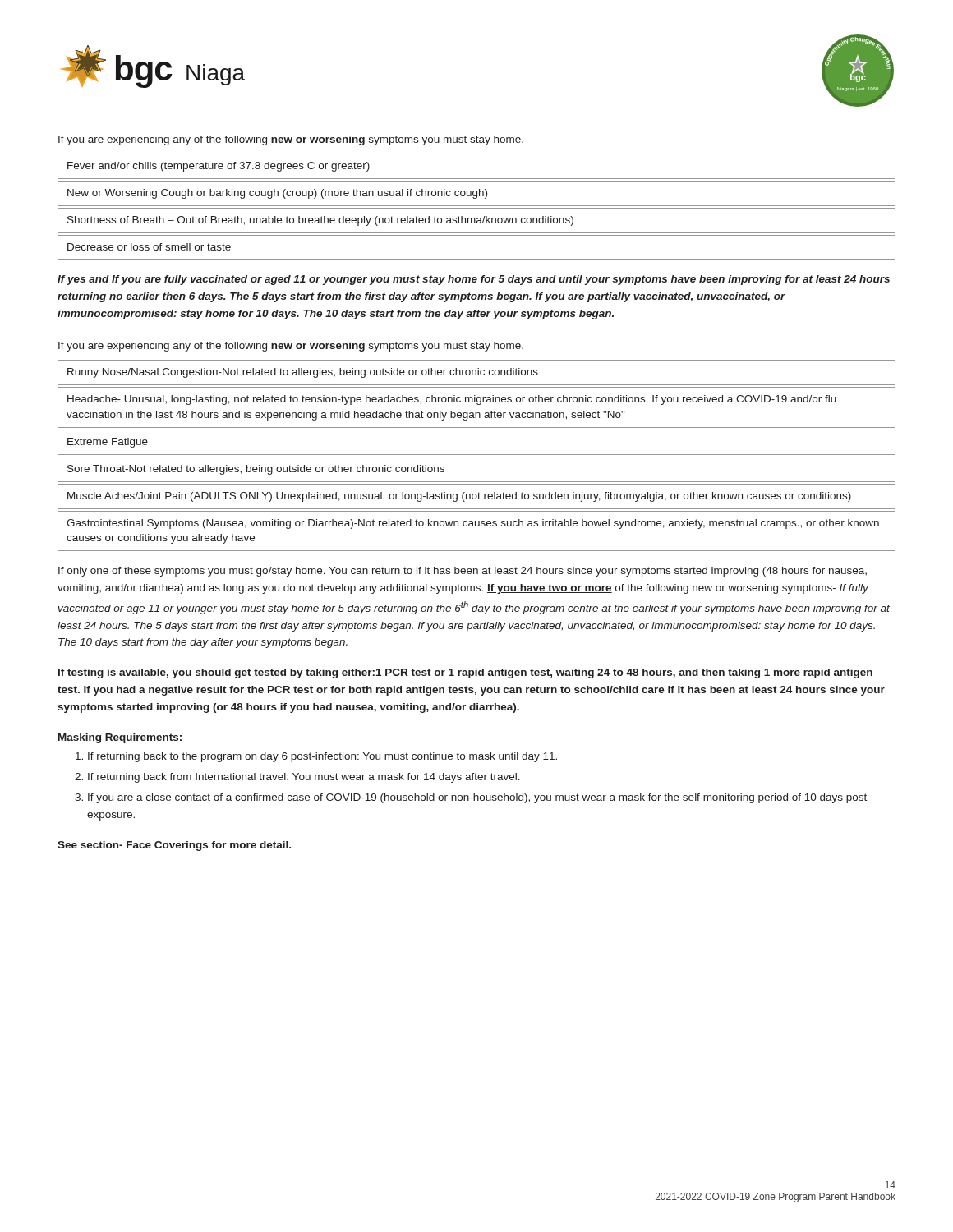Image resolution: width=953 pixels, height=1232 pixels.
Task: Locate the block of text that opens with "Muscle Aches/Joint Pain (ADULTS ONLY) Unexplained, unusual,"
Action: 459,495
